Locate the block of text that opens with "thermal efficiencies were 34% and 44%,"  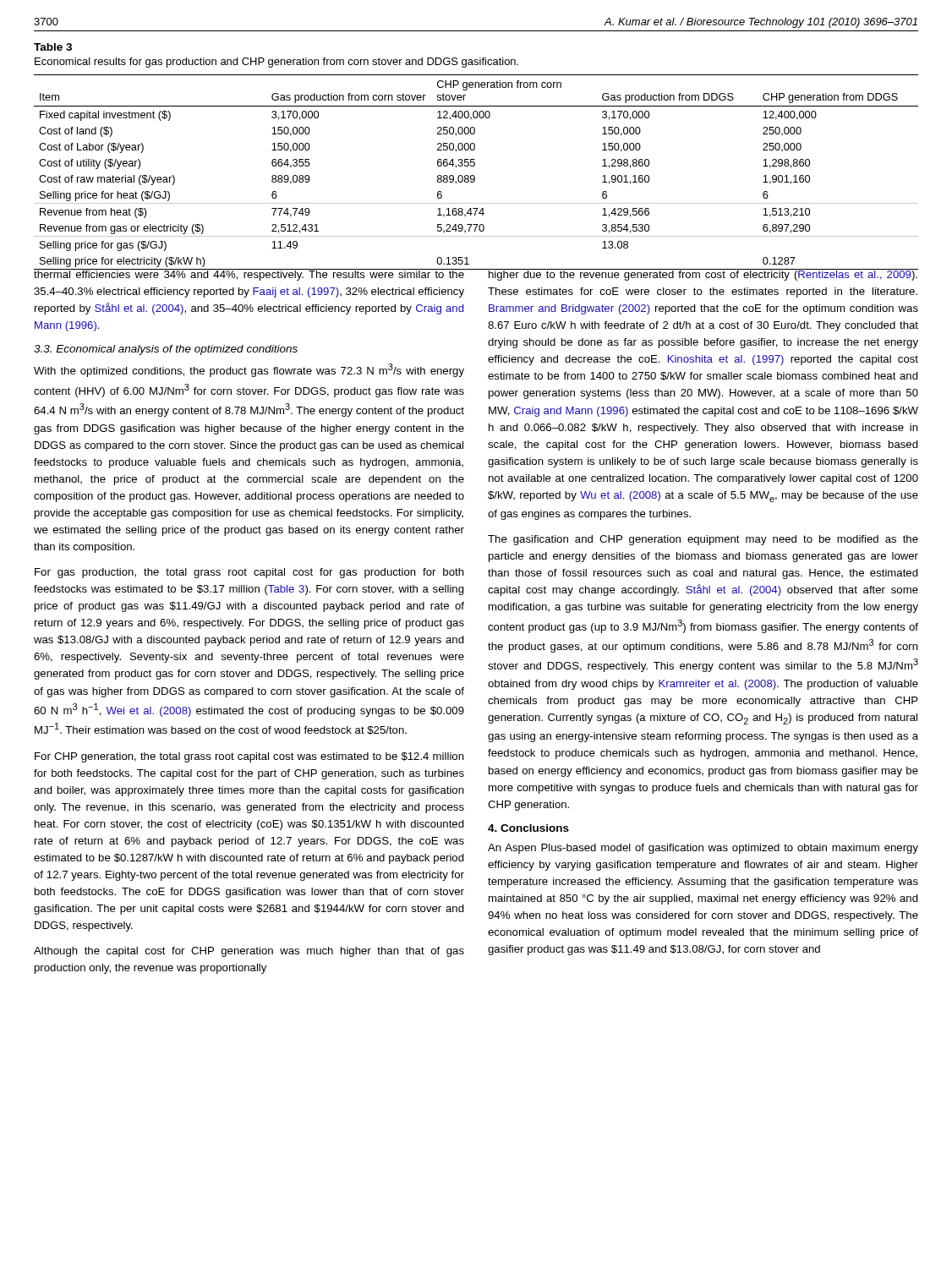(249, 300)
